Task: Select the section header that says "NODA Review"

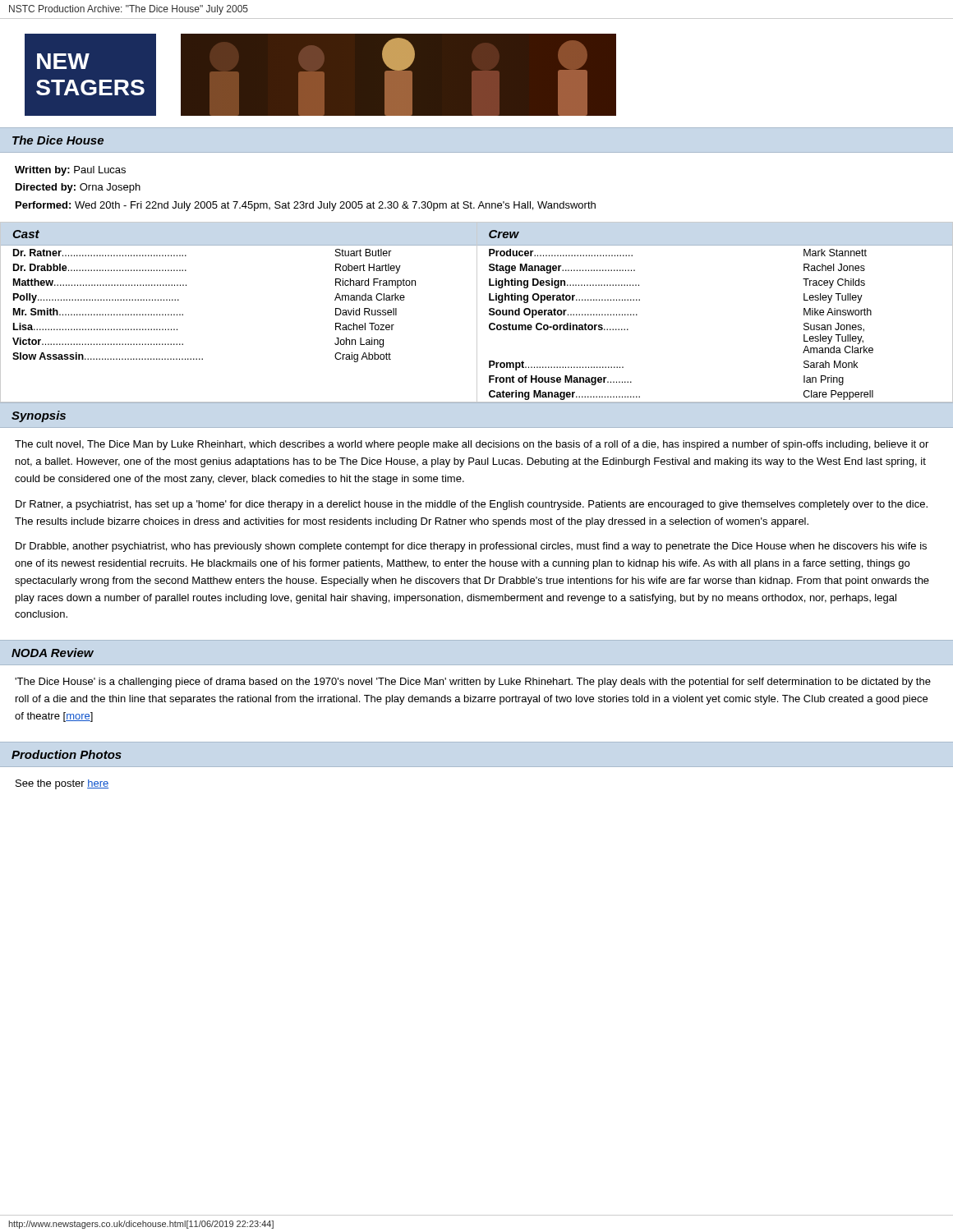Action: (52, 653)
